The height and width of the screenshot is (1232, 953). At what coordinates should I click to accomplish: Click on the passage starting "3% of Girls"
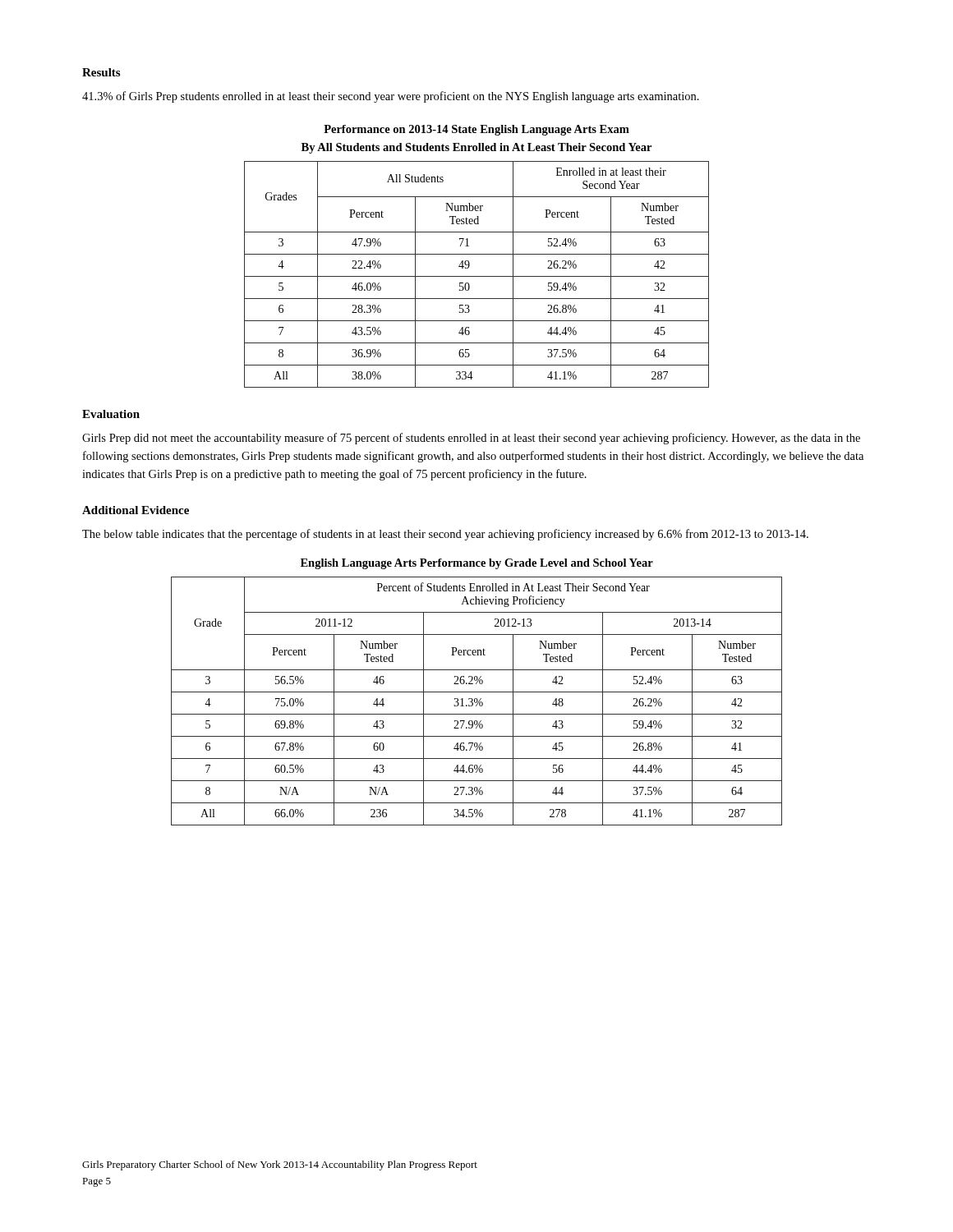point(391,96)
